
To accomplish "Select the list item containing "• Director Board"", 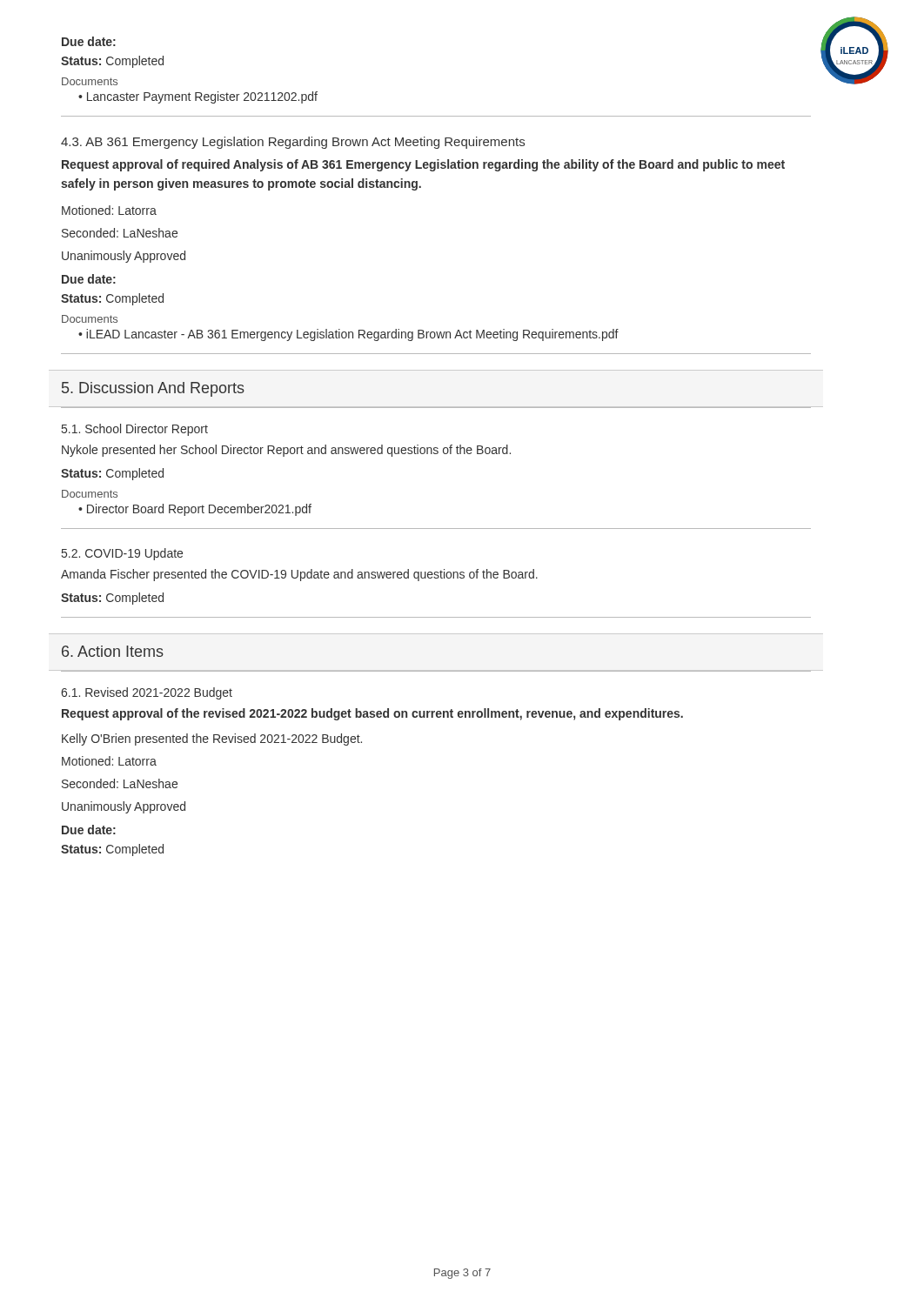I will tap(195, 509).
